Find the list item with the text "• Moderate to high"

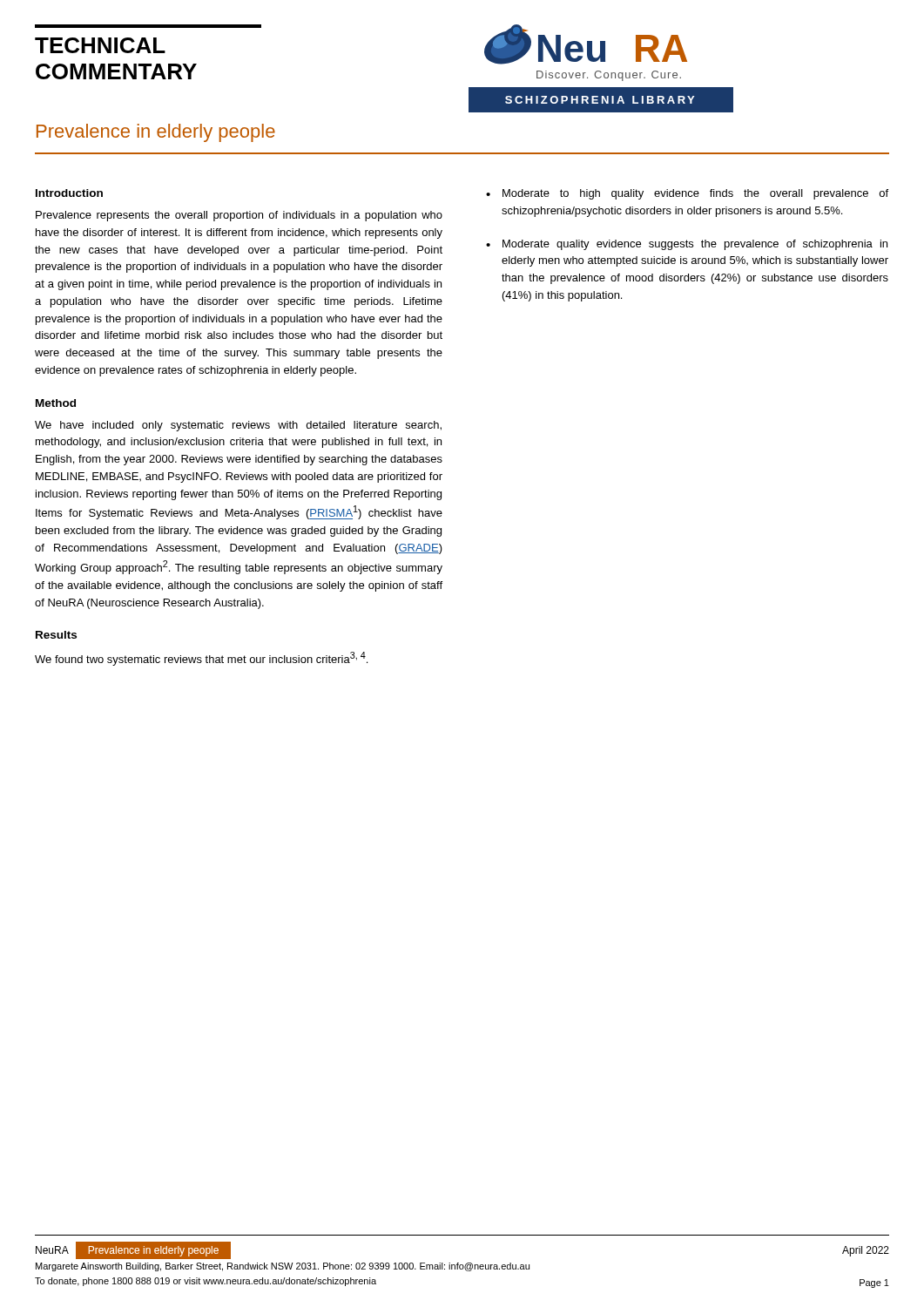(x=687, y=201)
